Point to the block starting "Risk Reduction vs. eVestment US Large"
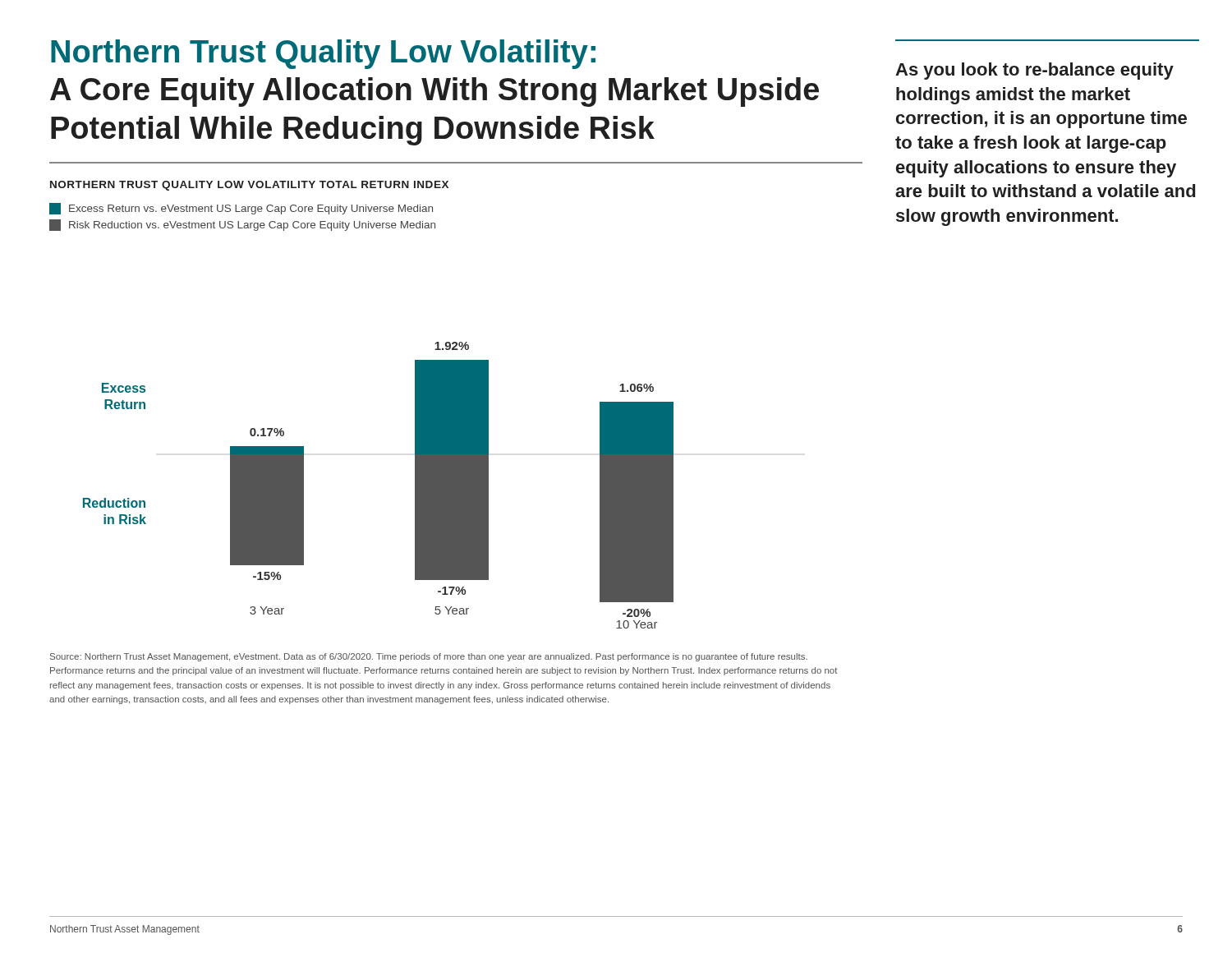The image size is (1232, 953). 243,225
